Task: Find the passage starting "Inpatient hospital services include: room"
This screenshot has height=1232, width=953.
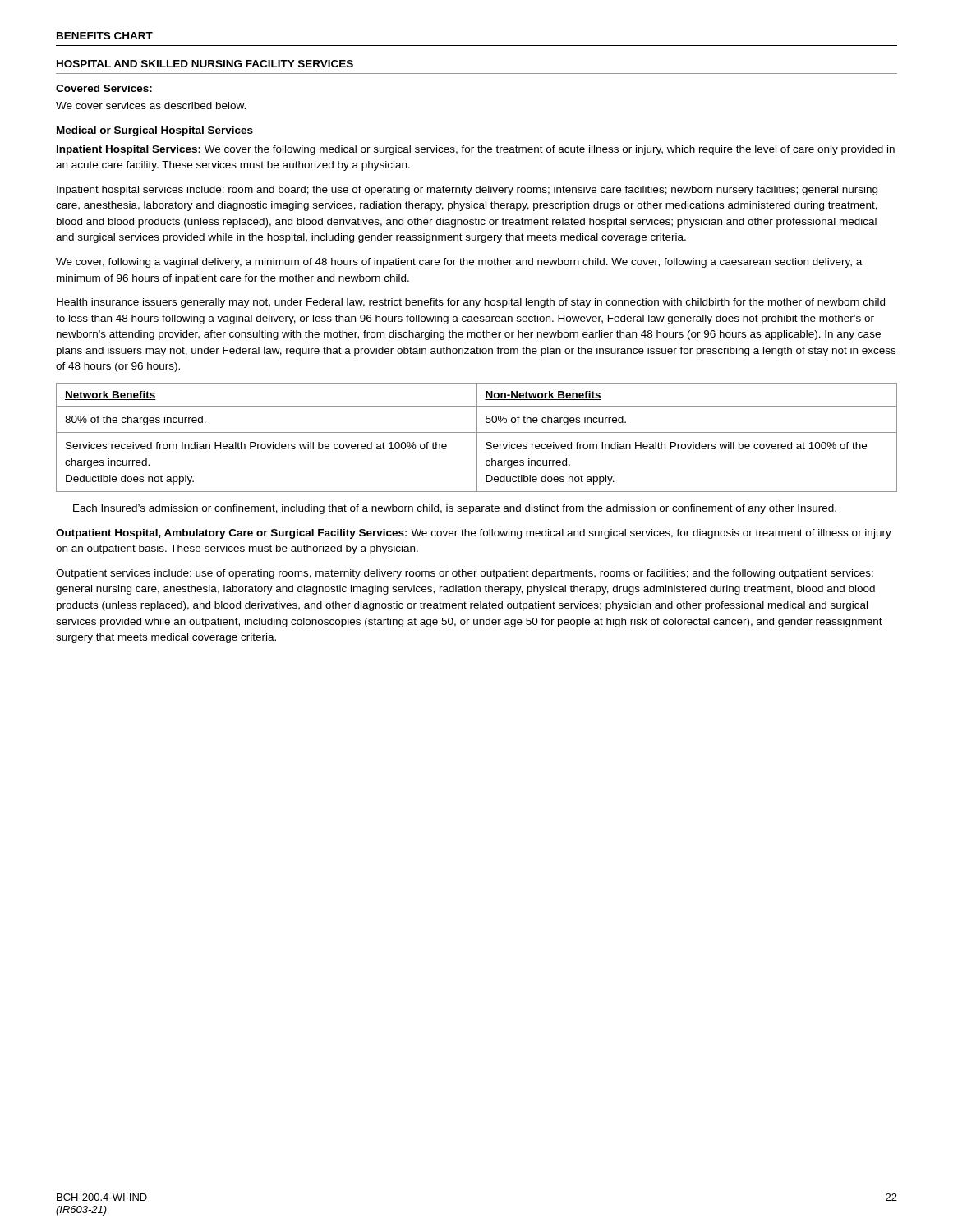Action: pyautogui.click(x=467, y=213)
